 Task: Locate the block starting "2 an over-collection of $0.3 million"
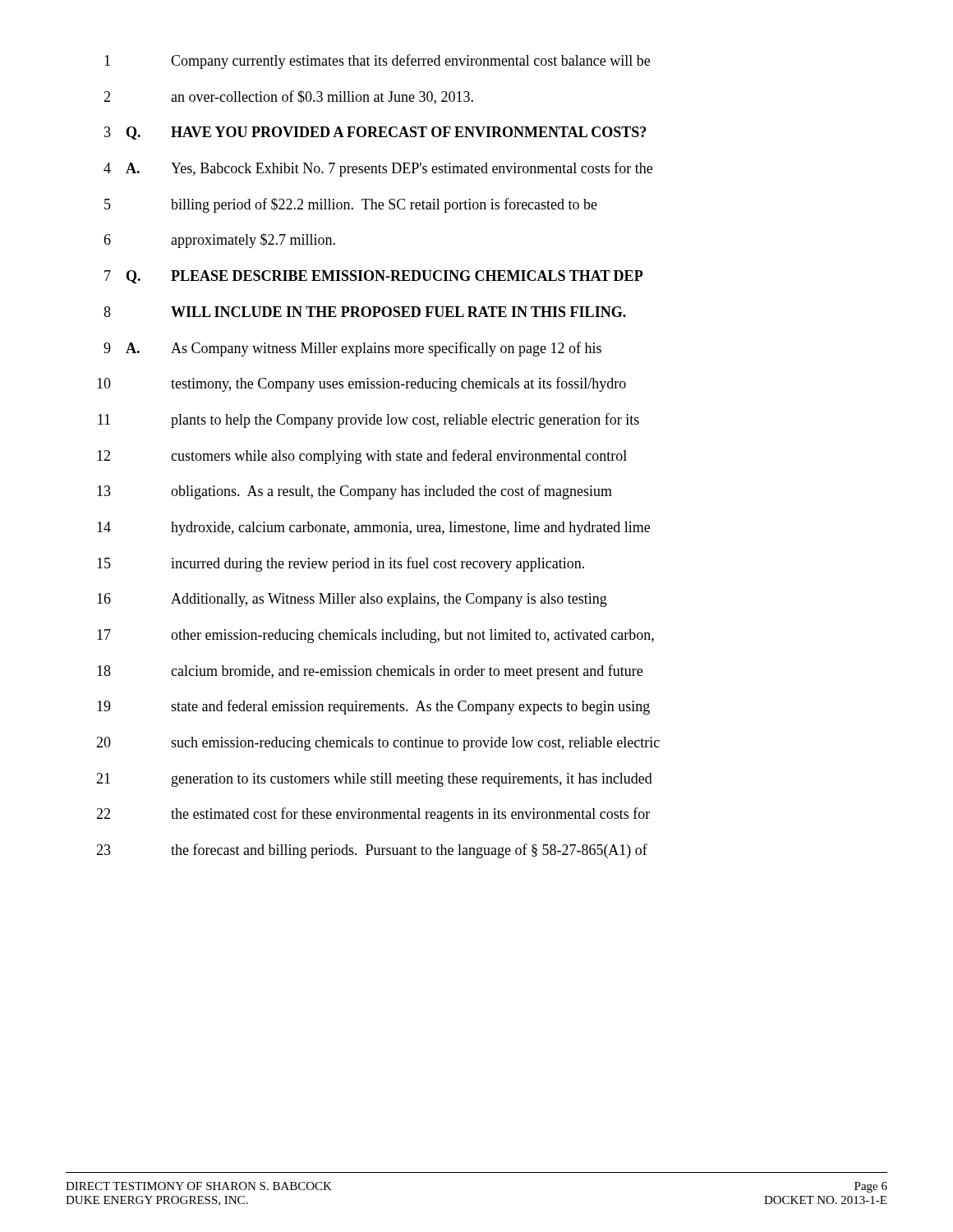pyautogui.click(x=476, y=97)
